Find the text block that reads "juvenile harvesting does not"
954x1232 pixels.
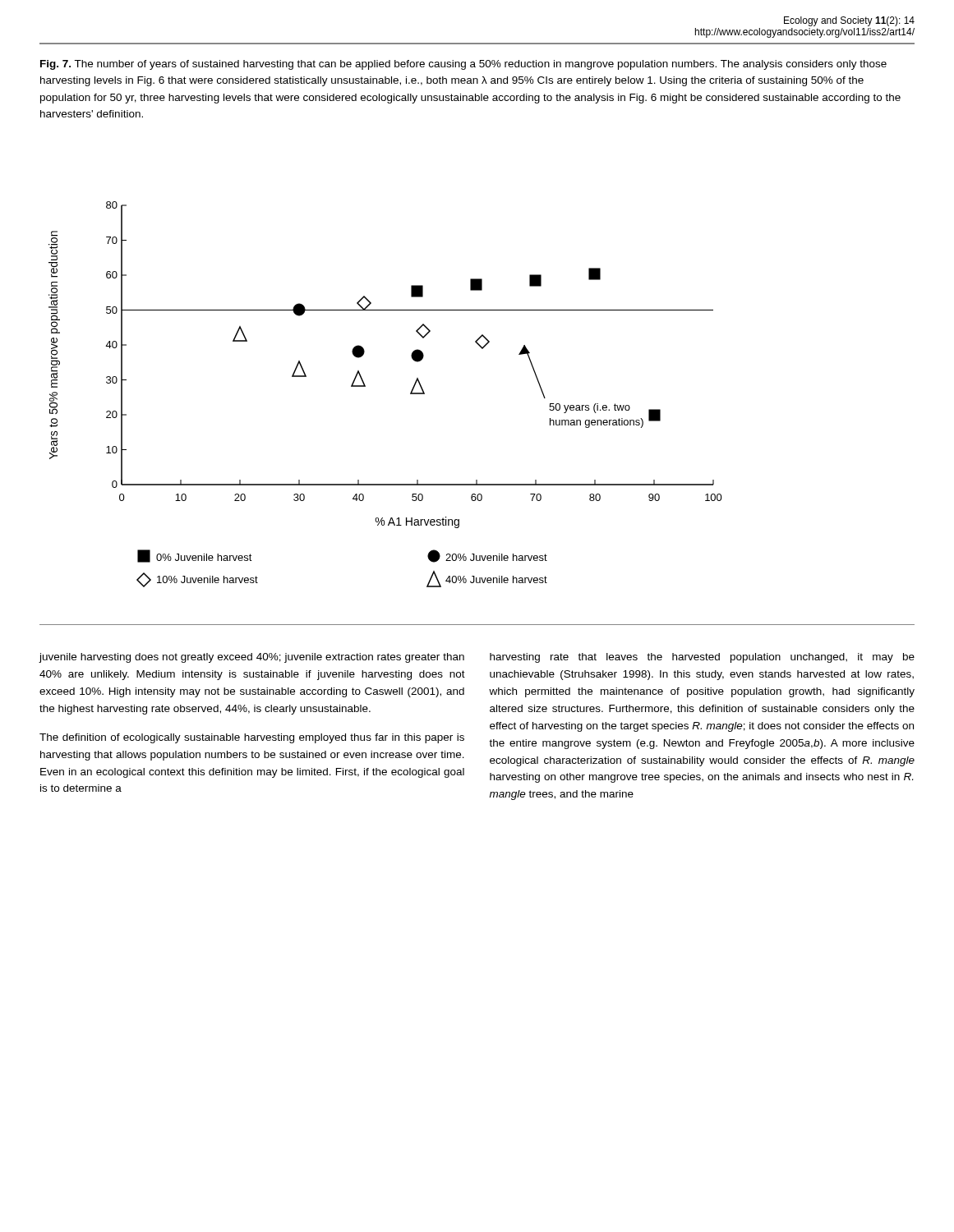[x=252, y=723]
